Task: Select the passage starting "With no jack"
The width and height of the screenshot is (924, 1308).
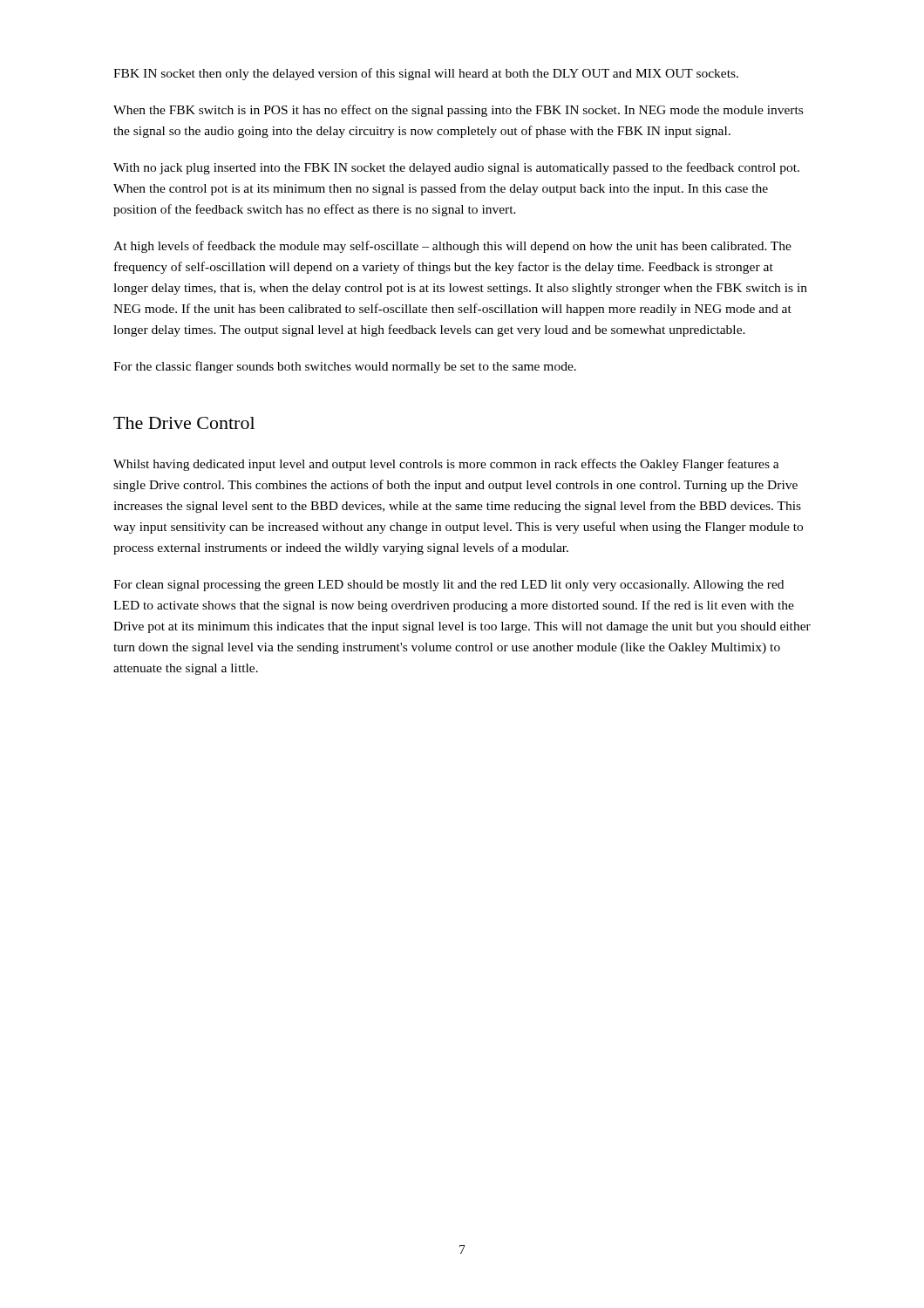Action: (x=457, y=188)
